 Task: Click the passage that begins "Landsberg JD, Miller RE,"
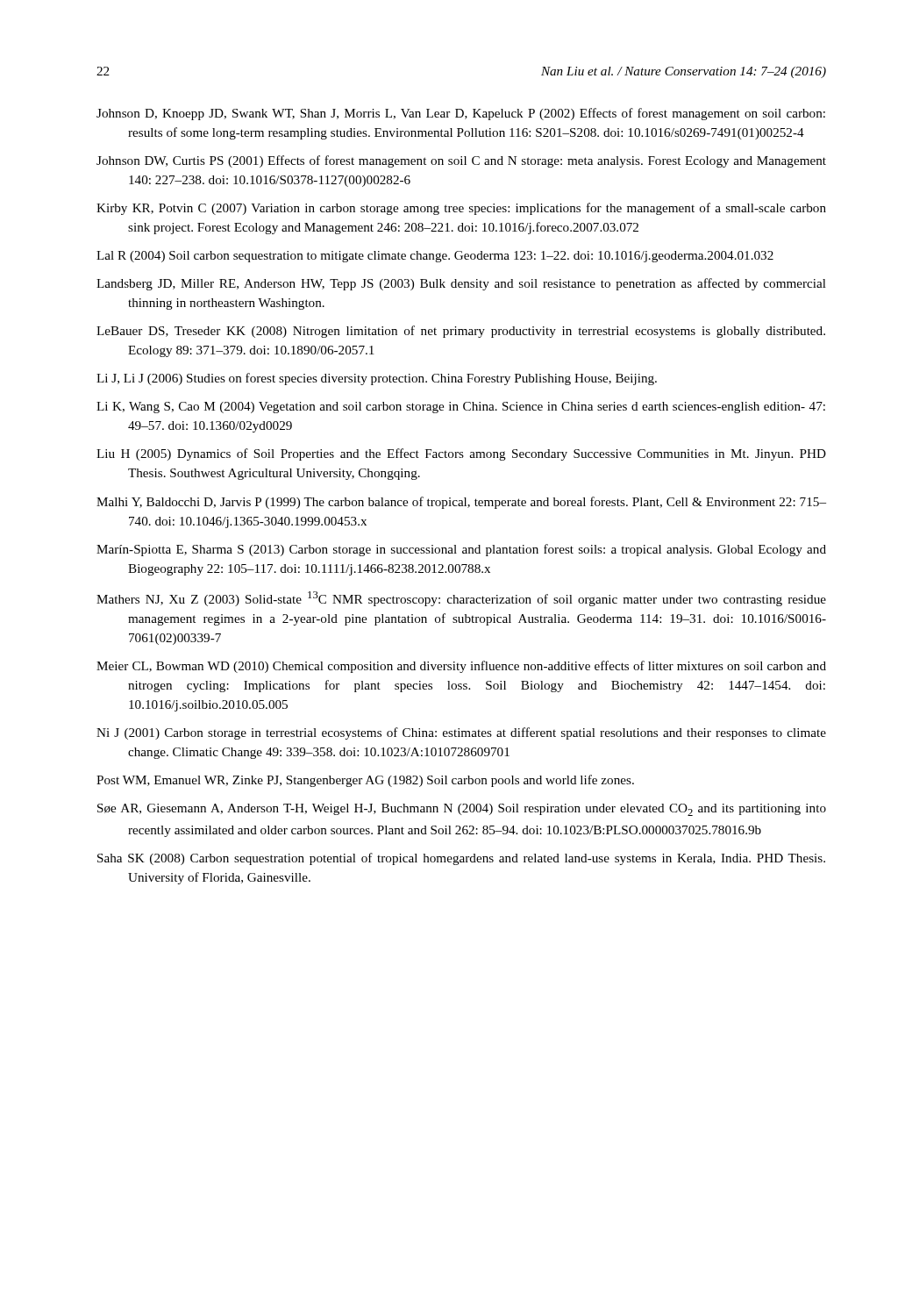461,293
